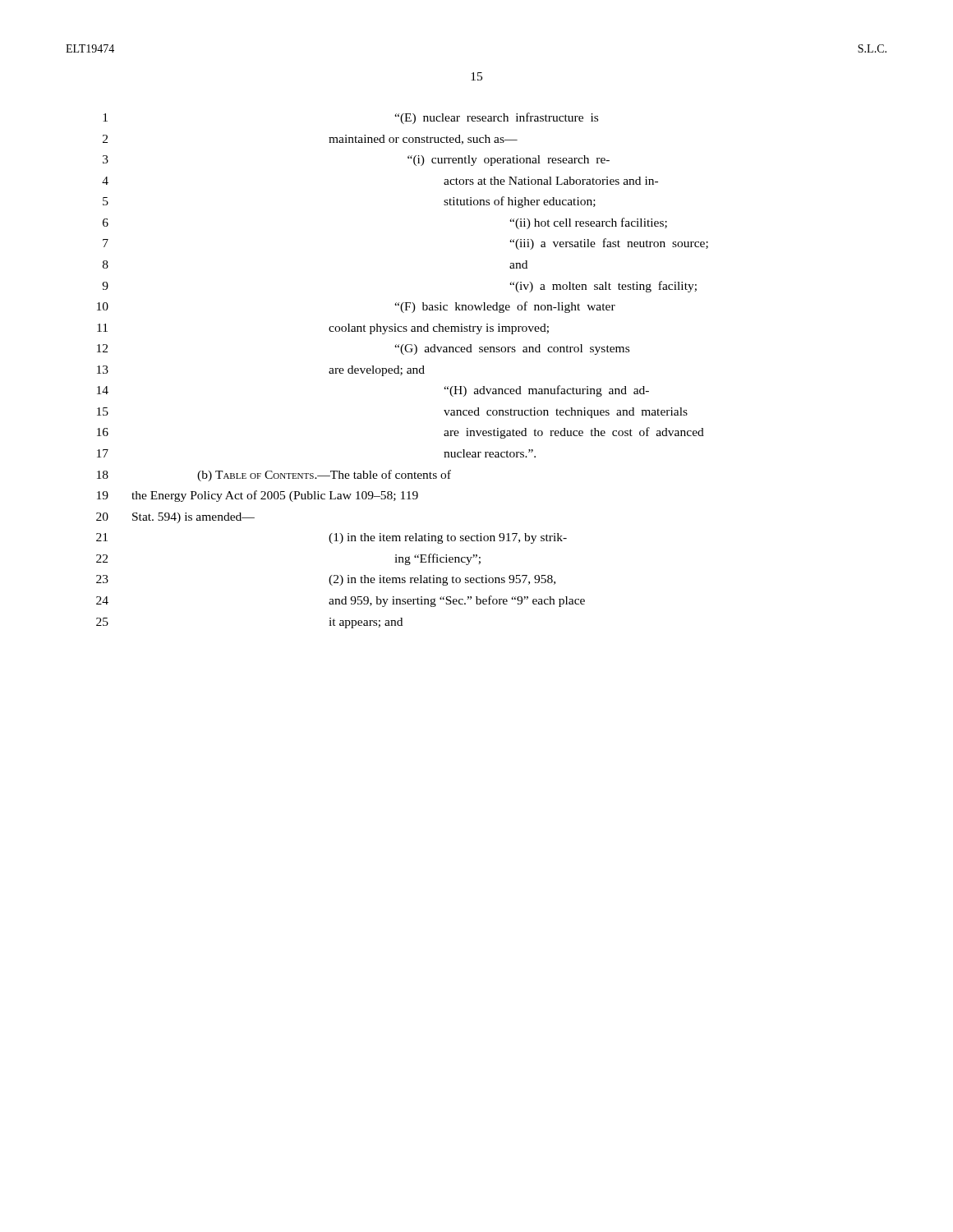This screenshot has width=953, height=1232.
Task: Point to the text starting "9 “(iv) a molten salt testing facility;"
Action: tap(105, 286)
